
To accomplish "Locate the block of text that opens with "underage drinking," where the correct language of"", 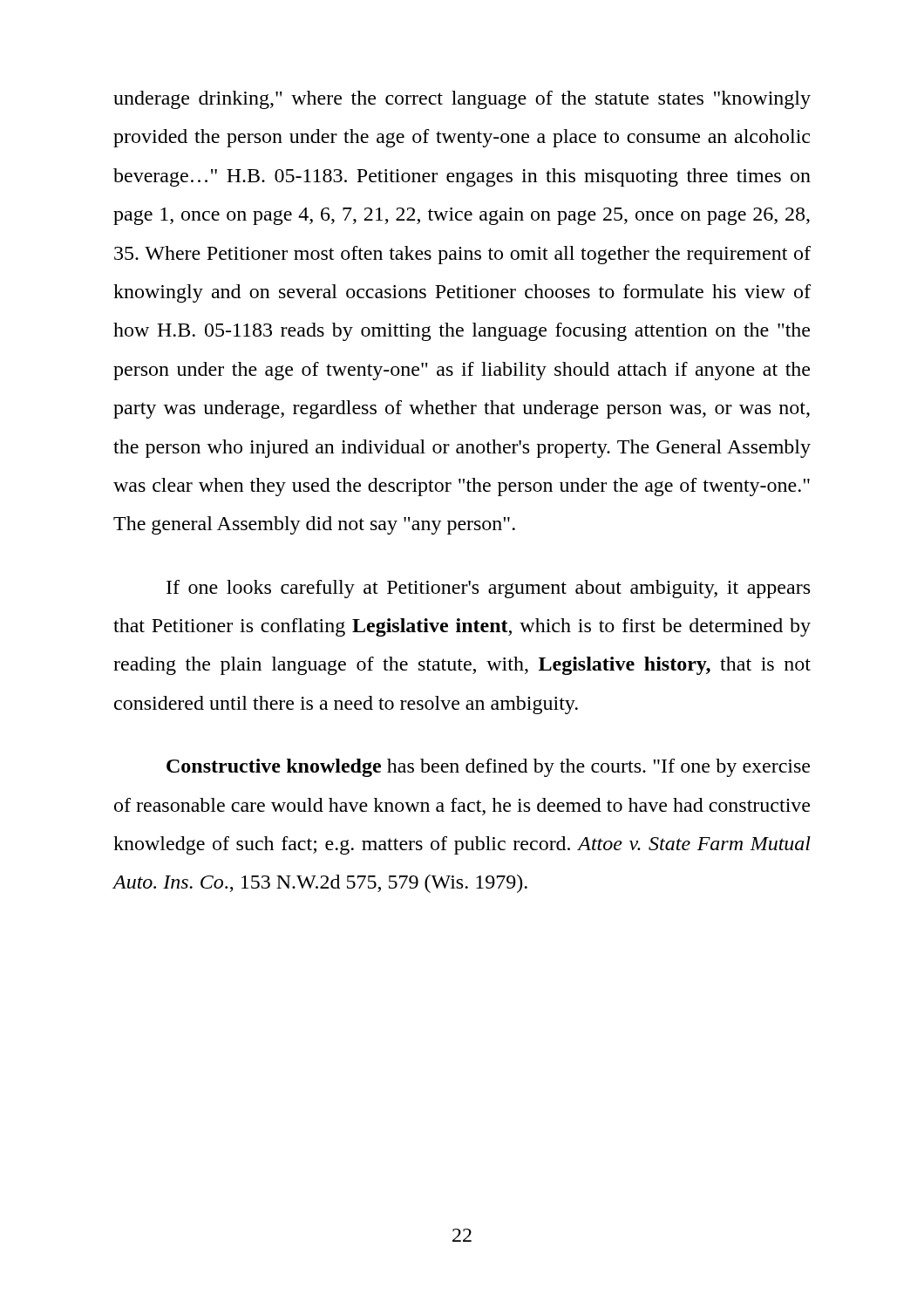I will tap(462, 100).
